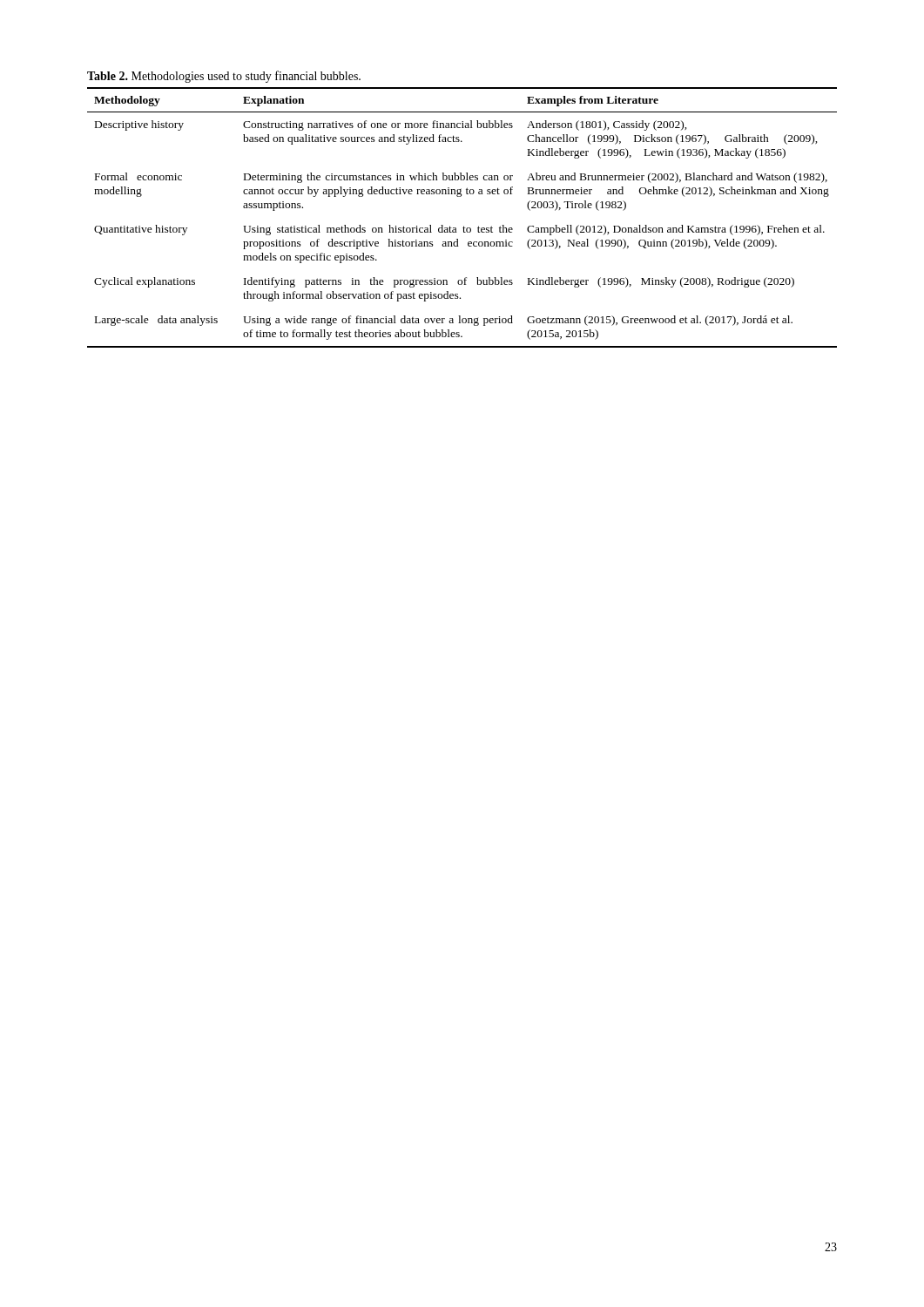Locate the table with the text "Abreu and Brunnermeier (2002),"
This screenshot has width=924, height=1307.
click(x=462, y=217)
